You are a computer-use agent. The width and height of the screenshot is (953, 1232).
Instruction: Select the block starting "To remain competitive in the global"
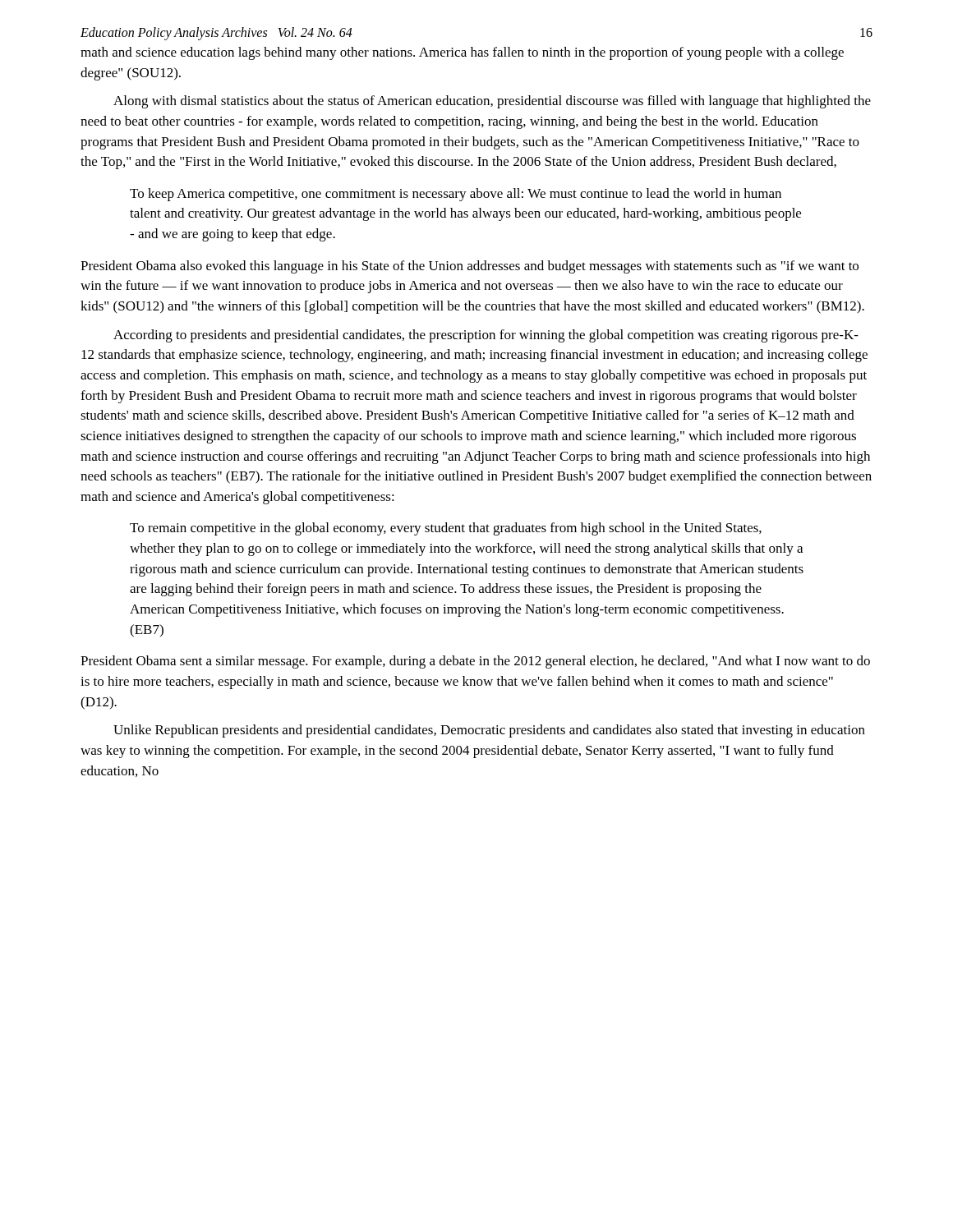(x=467, y=579)
